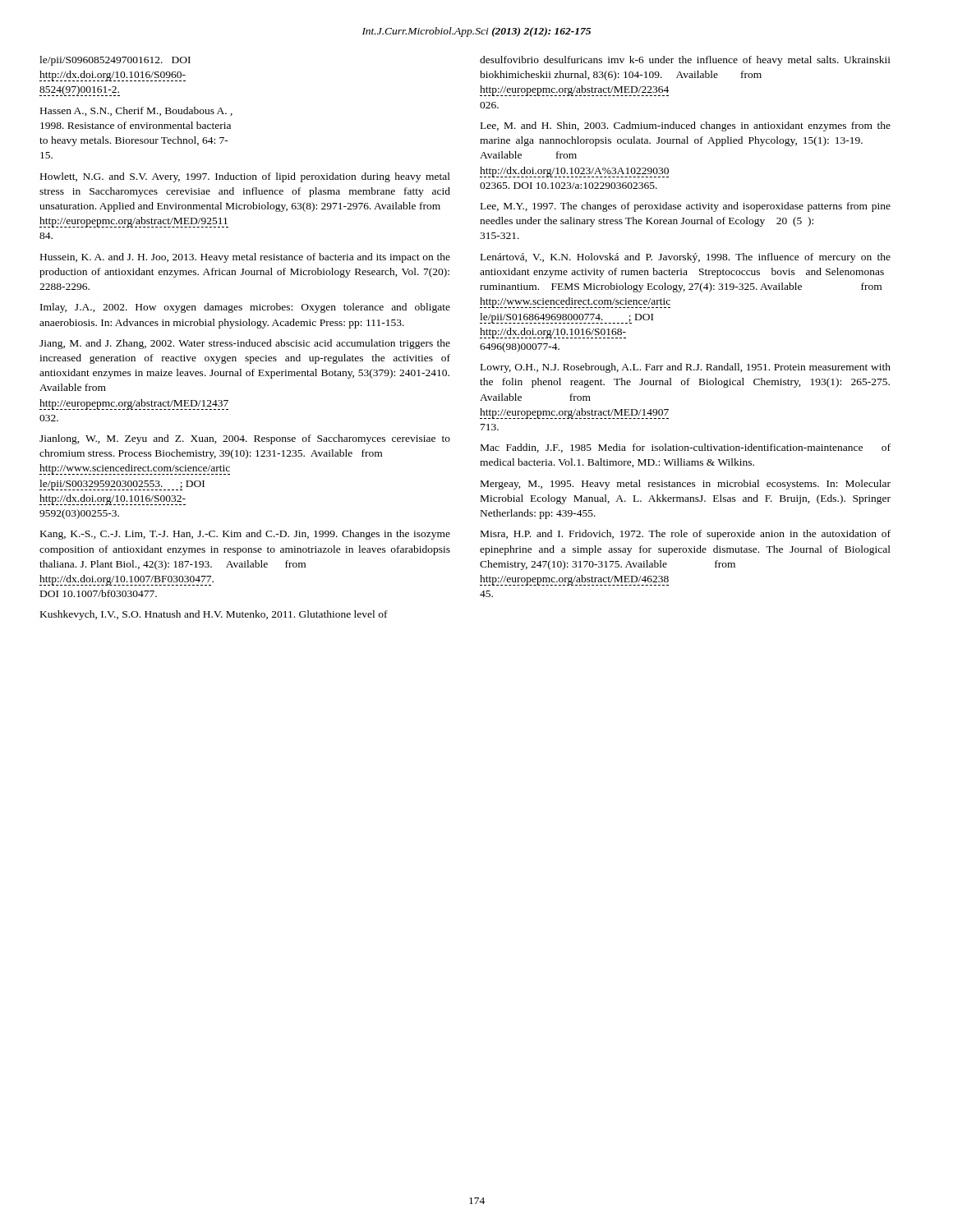Click on the text block containing "Kang, K.-S., C.-J. Lim, T.-J. Han,"
953x1232 pixels.
coord(245,564)
